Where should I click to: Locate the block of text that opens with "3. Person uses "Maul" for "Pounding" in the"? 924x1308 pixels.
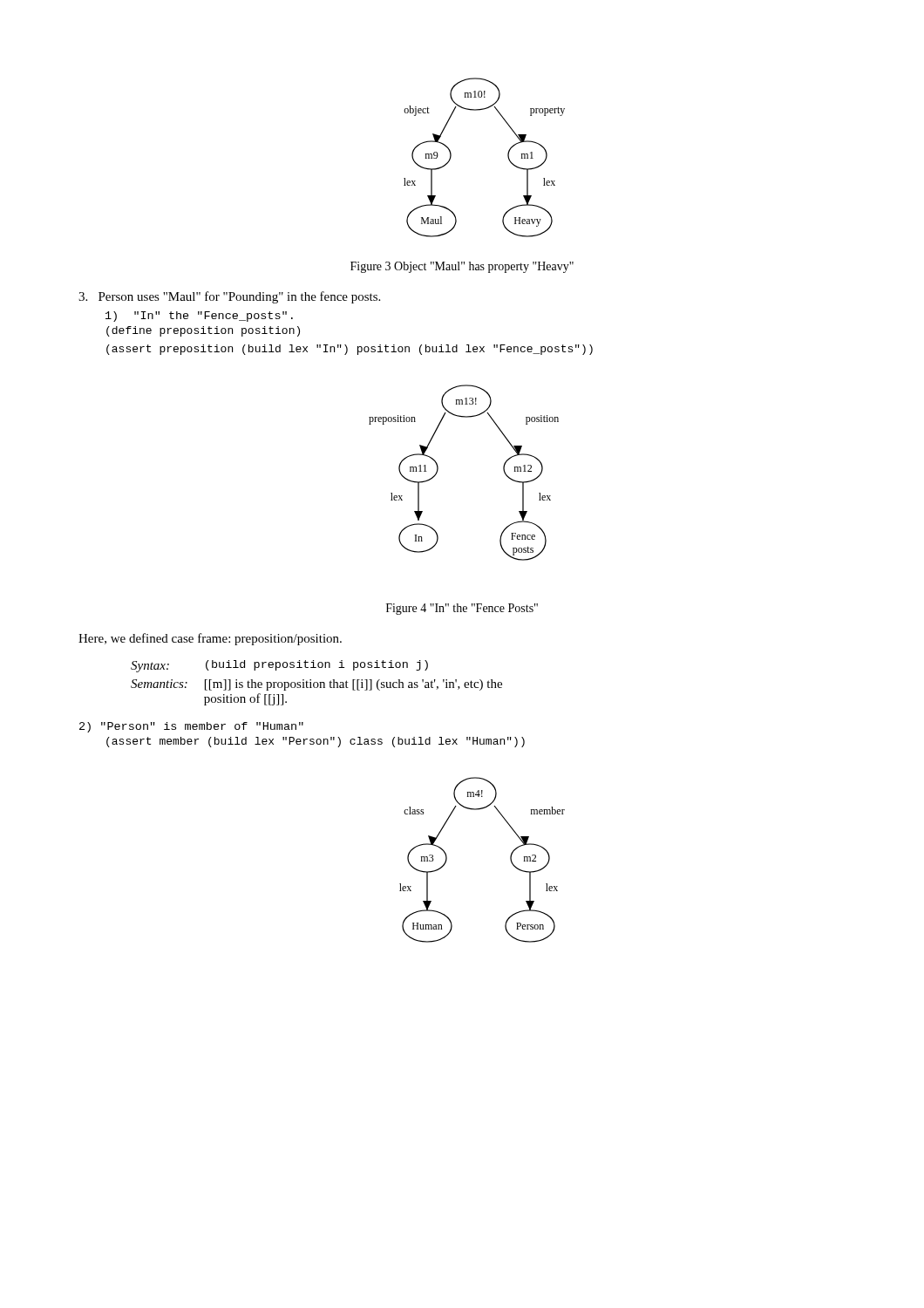tap(230, 296)
